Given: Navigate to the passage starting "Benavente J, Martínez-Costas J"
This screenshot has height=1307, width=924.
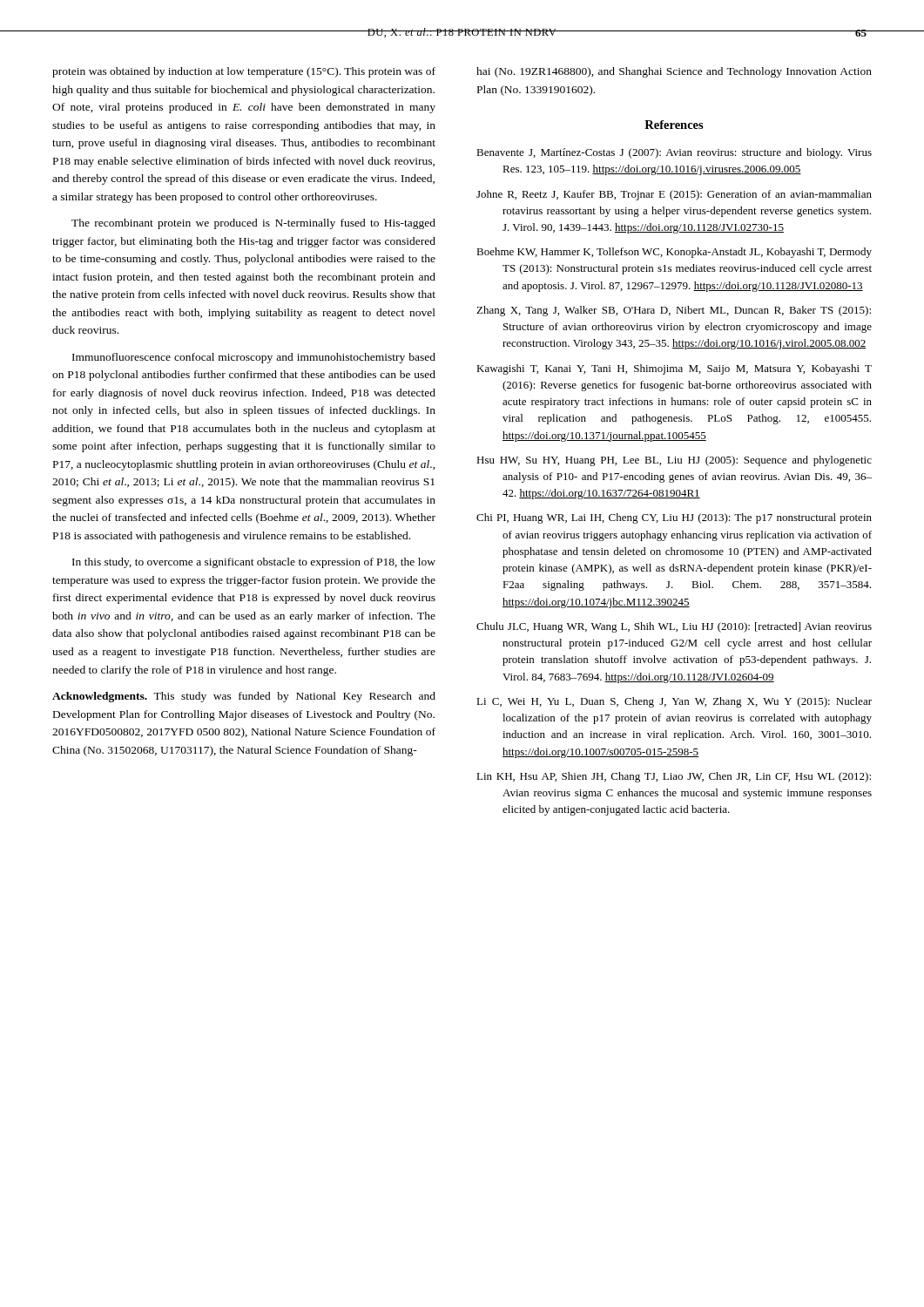Looking at the screenshot, I should coord(674,160).
